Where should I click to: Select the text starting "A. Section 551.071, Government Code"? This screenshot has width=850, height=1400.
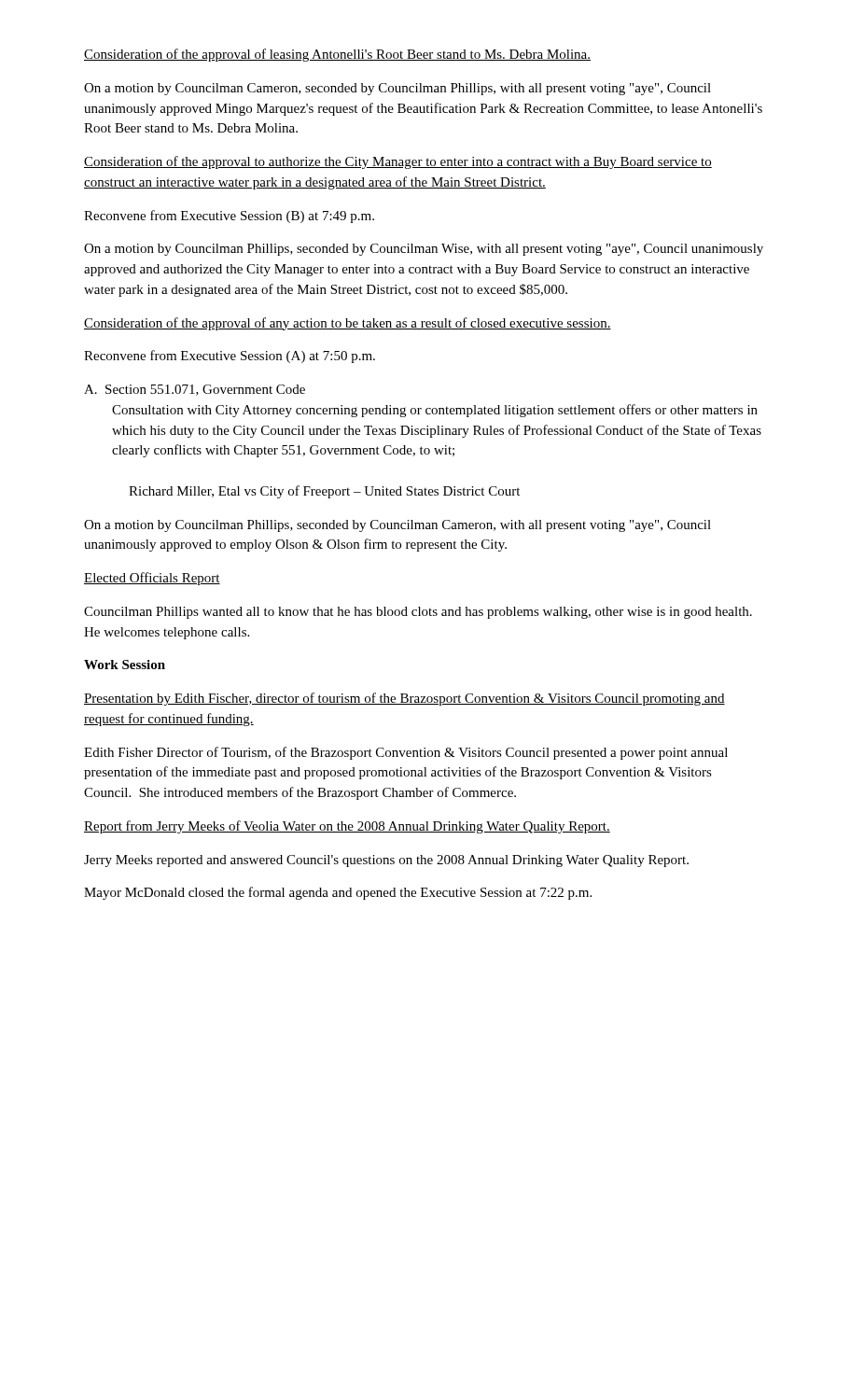(x=425, y=442)
